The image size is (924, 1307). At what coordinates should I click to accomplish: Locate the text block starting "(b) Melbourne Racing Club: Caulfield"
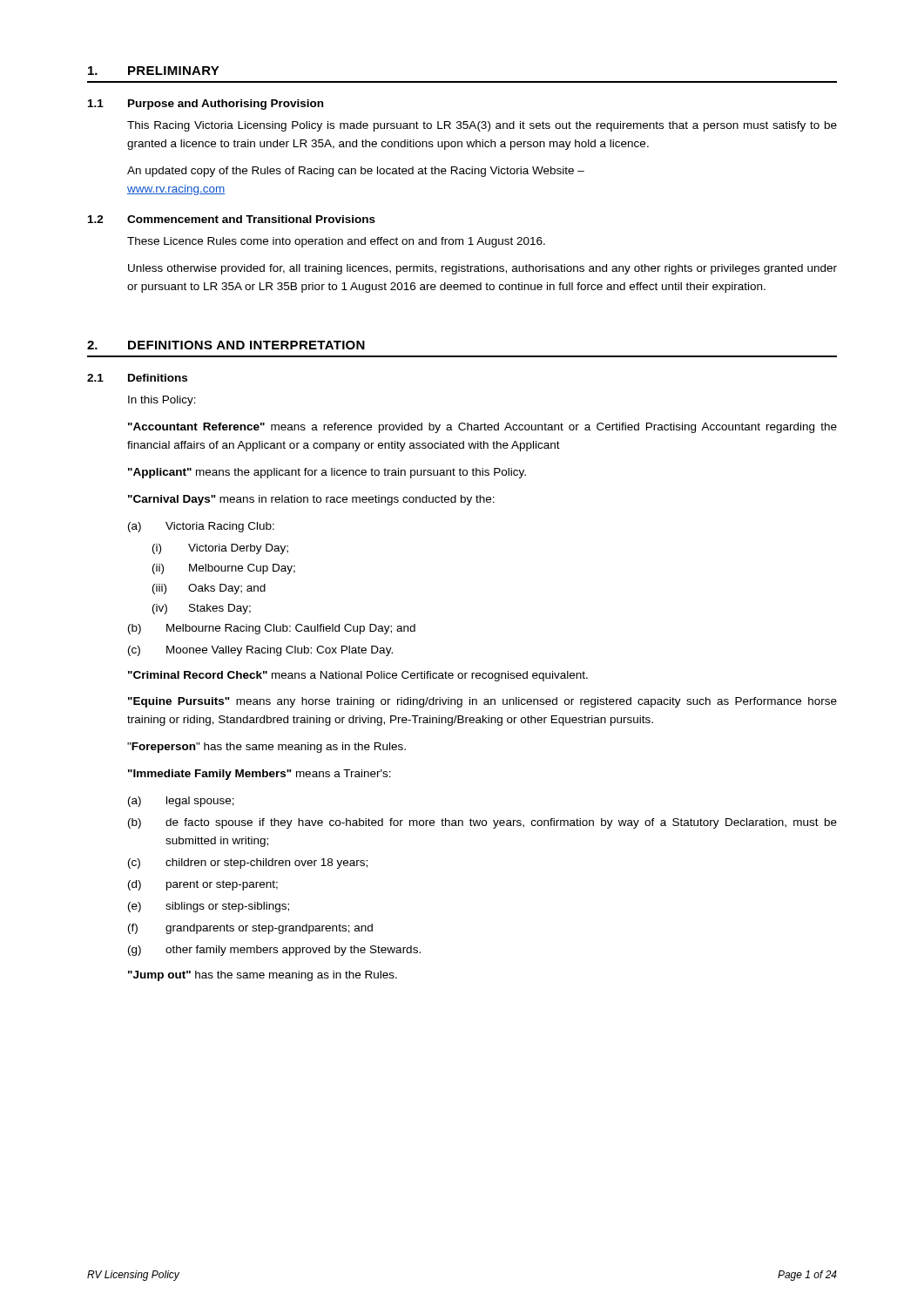(272, 629)
